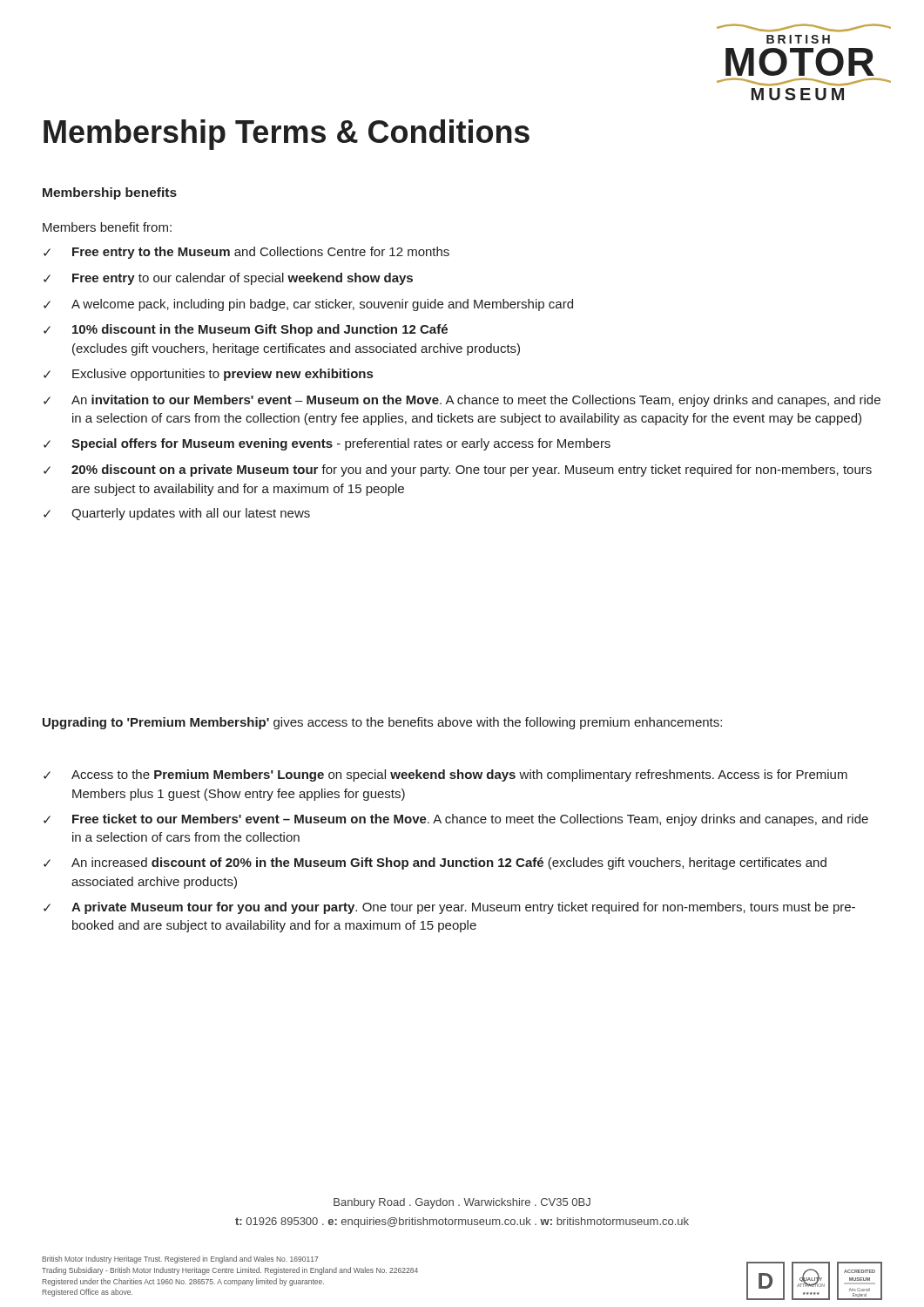Point to the text block starting "Members benefit from:"

[x=107, y=227]
